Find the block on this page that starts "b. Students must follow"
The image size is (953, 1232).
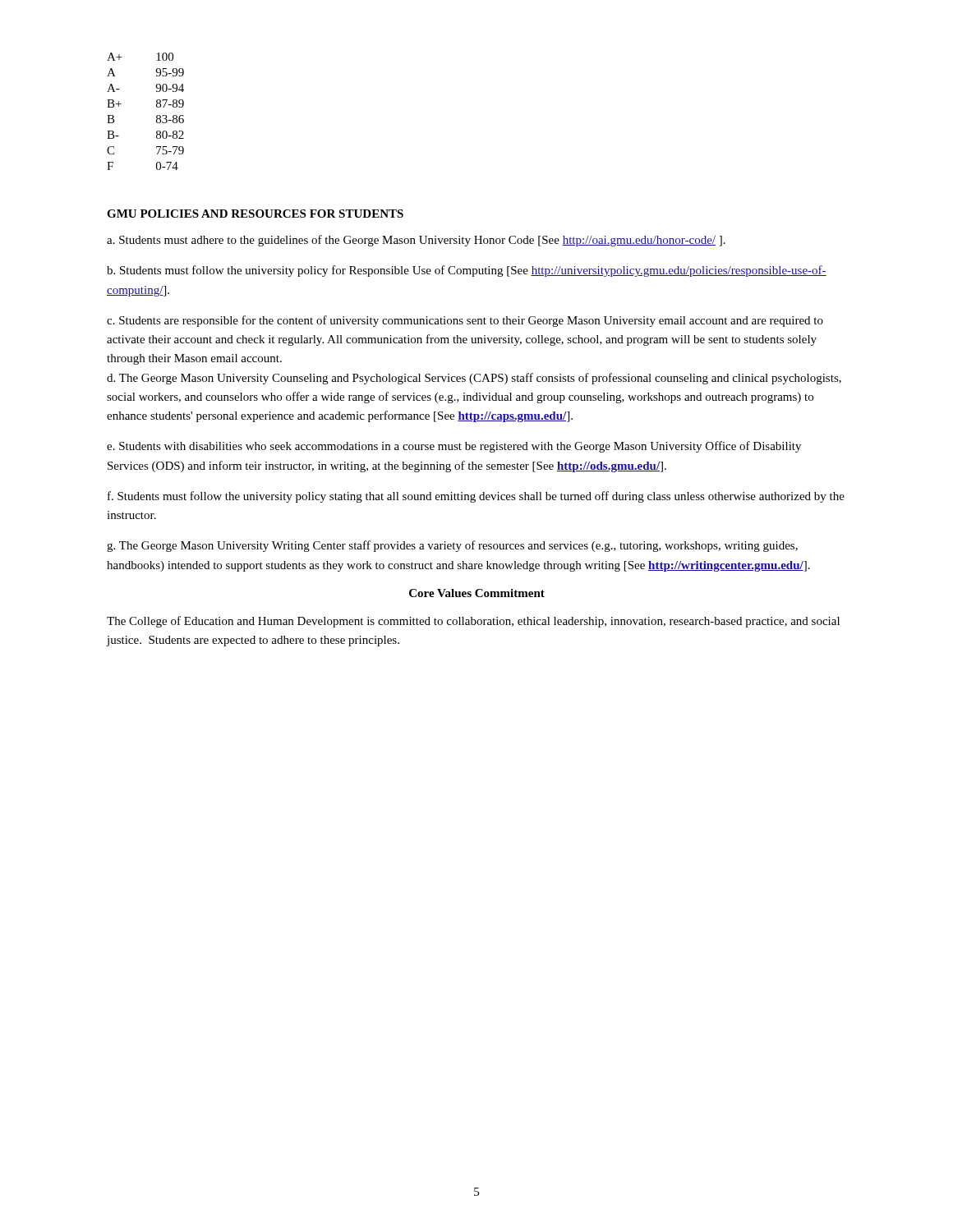(466, 280)
